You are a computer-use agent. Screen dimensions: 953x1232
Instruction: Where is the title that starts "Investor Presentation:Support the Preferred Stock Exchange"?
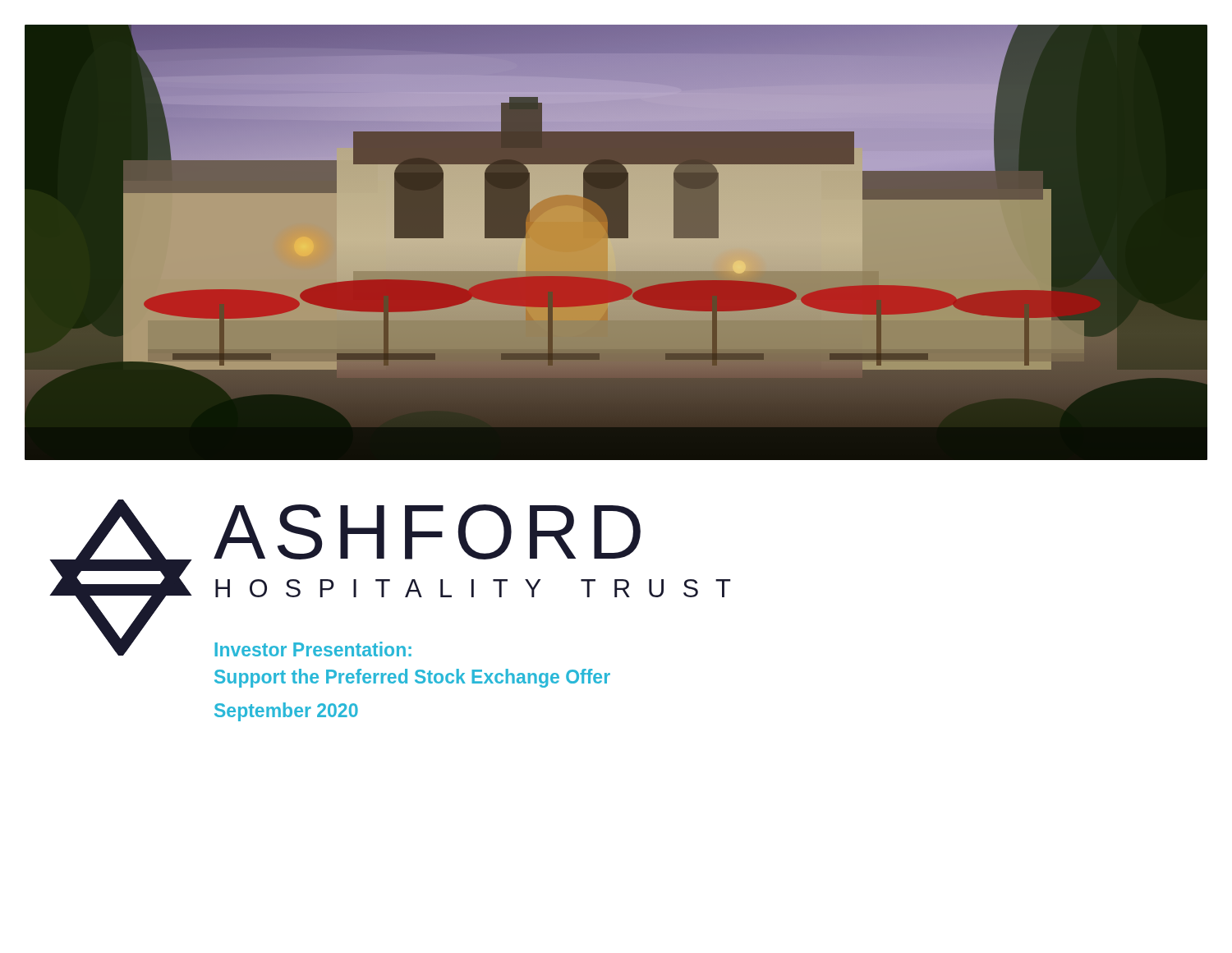click(x=412, y=664)
